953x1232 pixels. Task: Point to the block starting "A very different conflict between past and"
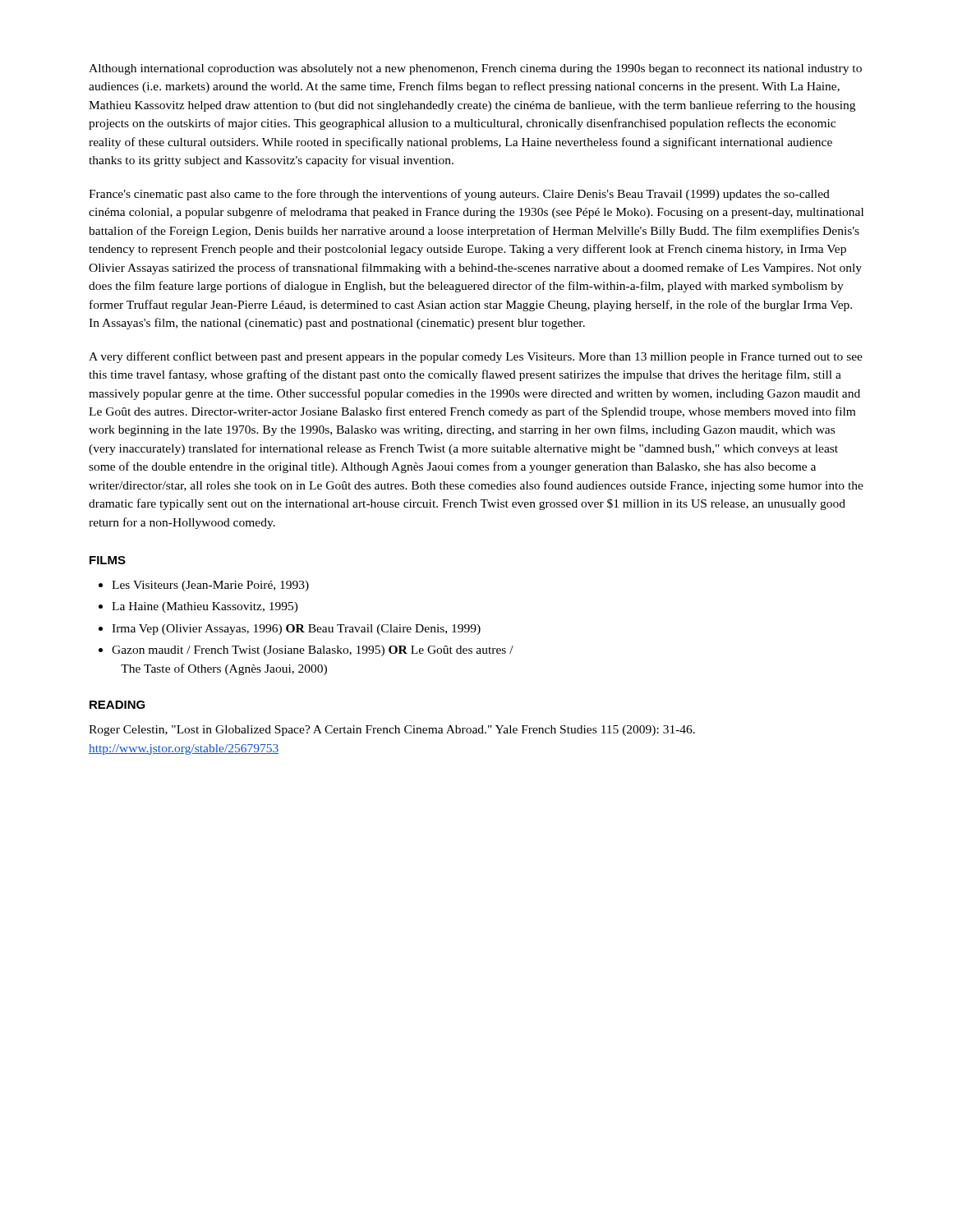[476, 439]
